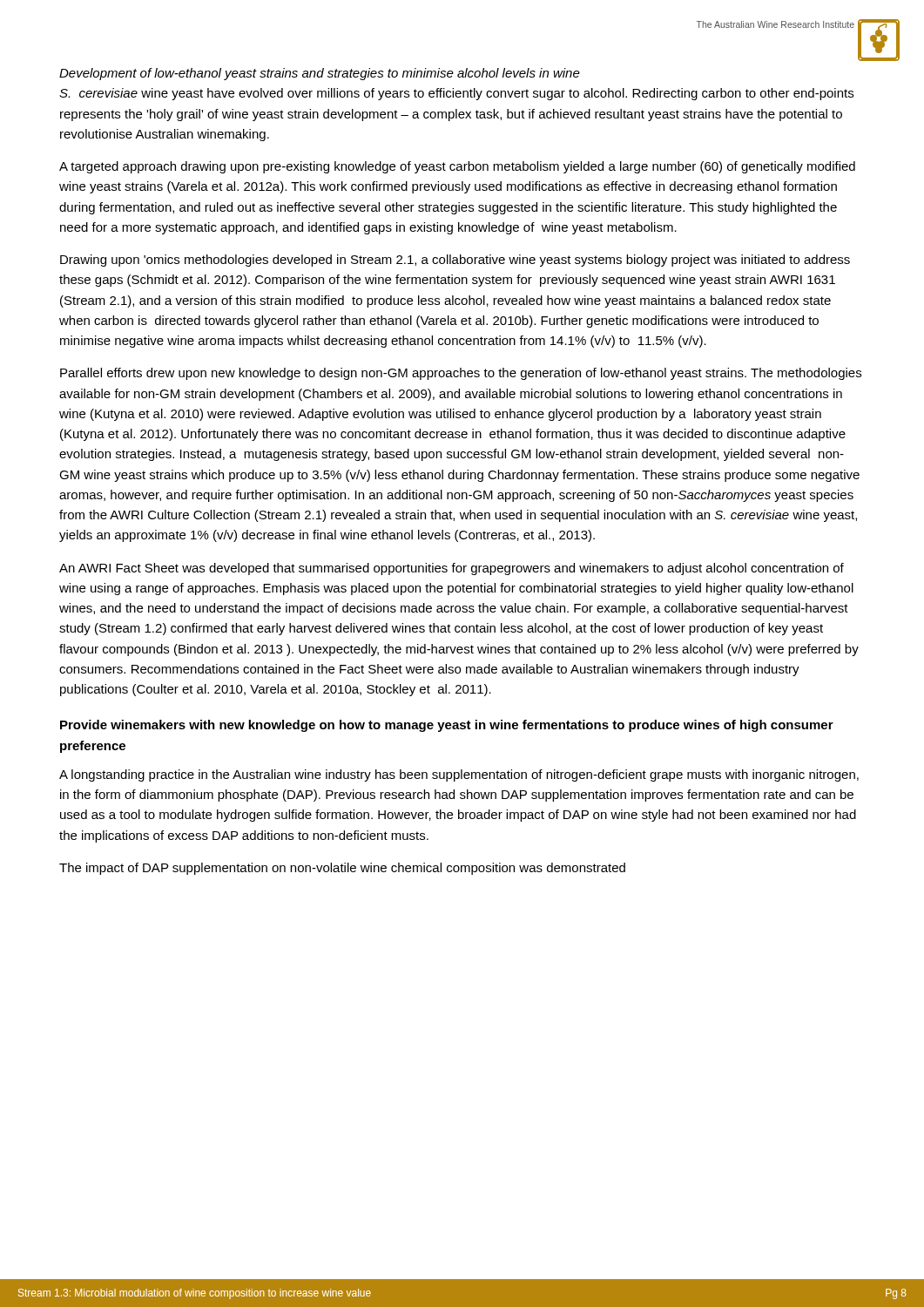Image resolution: width=924 pixels, height=1307 pixels.
Task: Select the title
Action: point(320,73)
